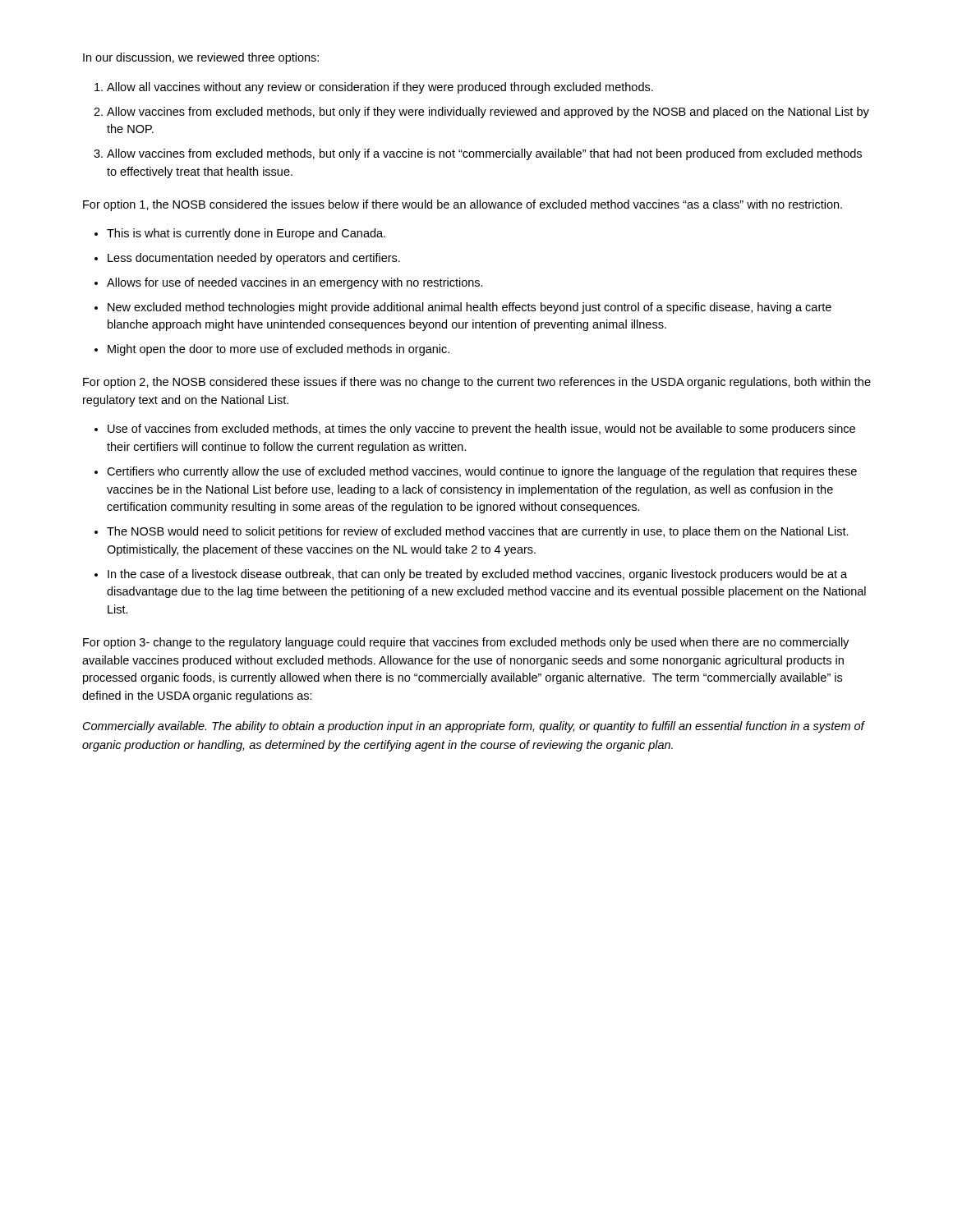This screenshot has height=1232, width=953.
Task: Select the list item that reads "This is what is currently done"
Action: pyautogui.click(x=247, y=233)
